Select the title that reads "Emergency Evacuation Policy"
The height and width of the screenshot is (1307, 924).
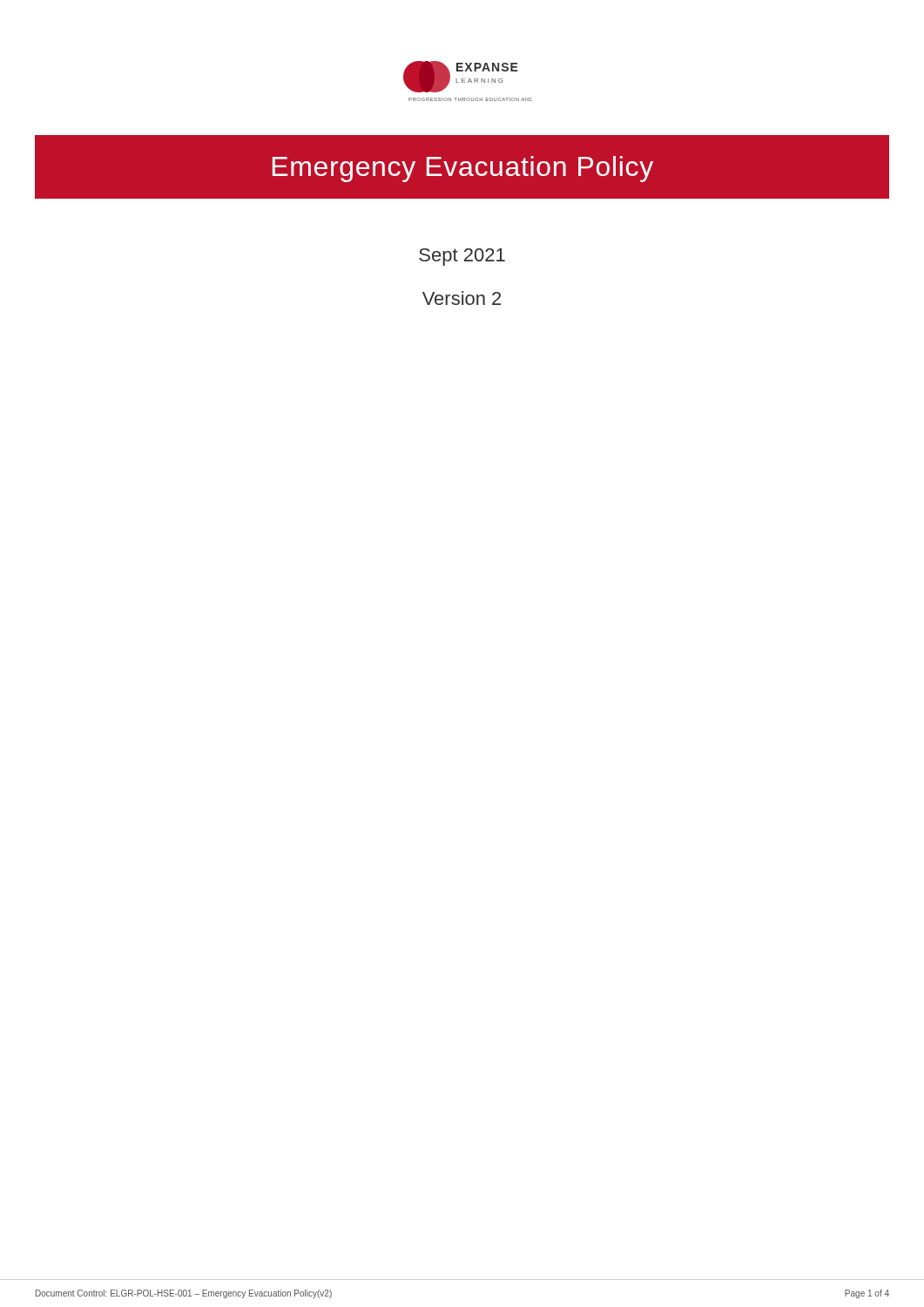pos(462,167)
